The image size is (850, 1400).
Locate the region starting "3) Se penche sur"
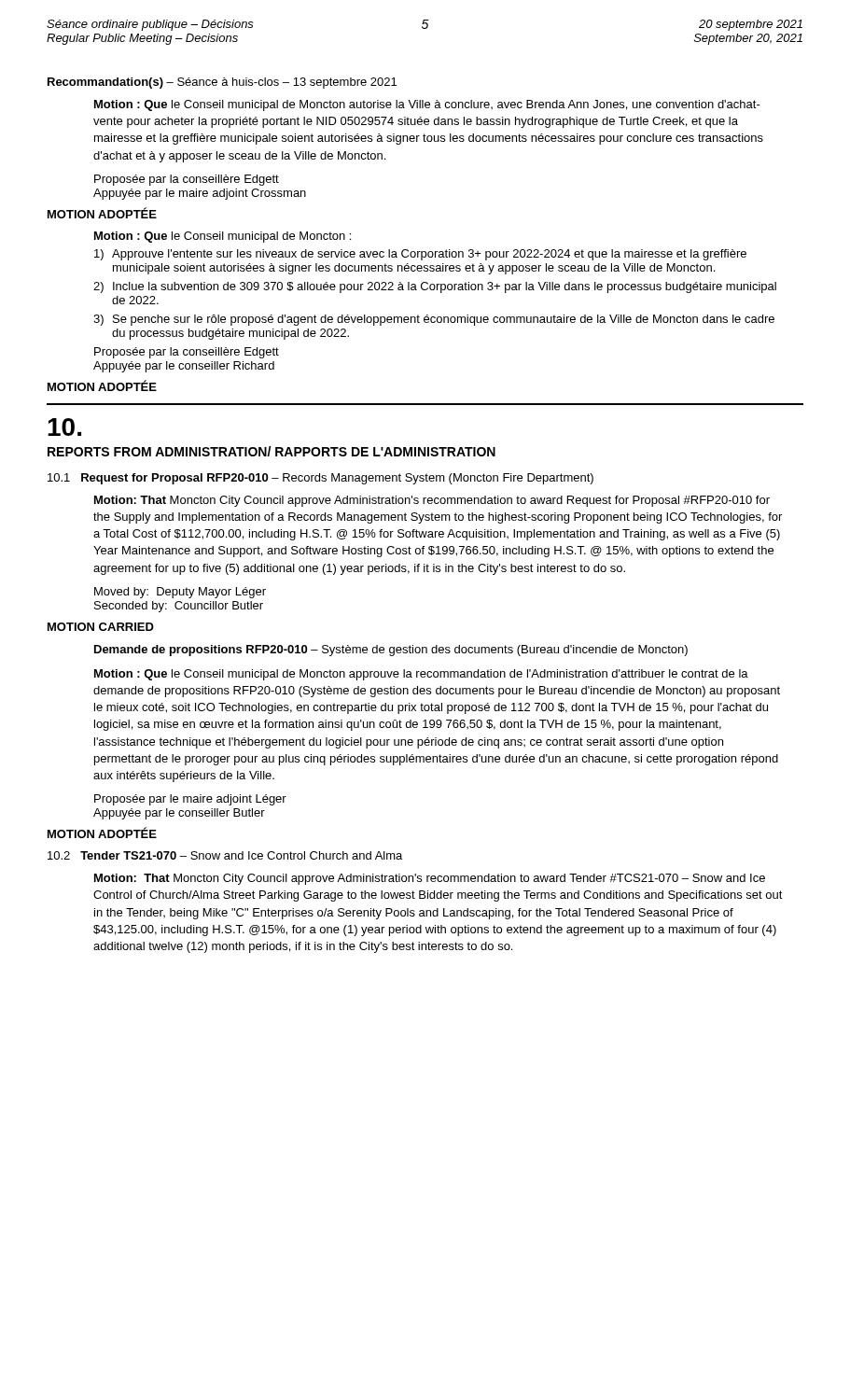(x=439, y=326)
